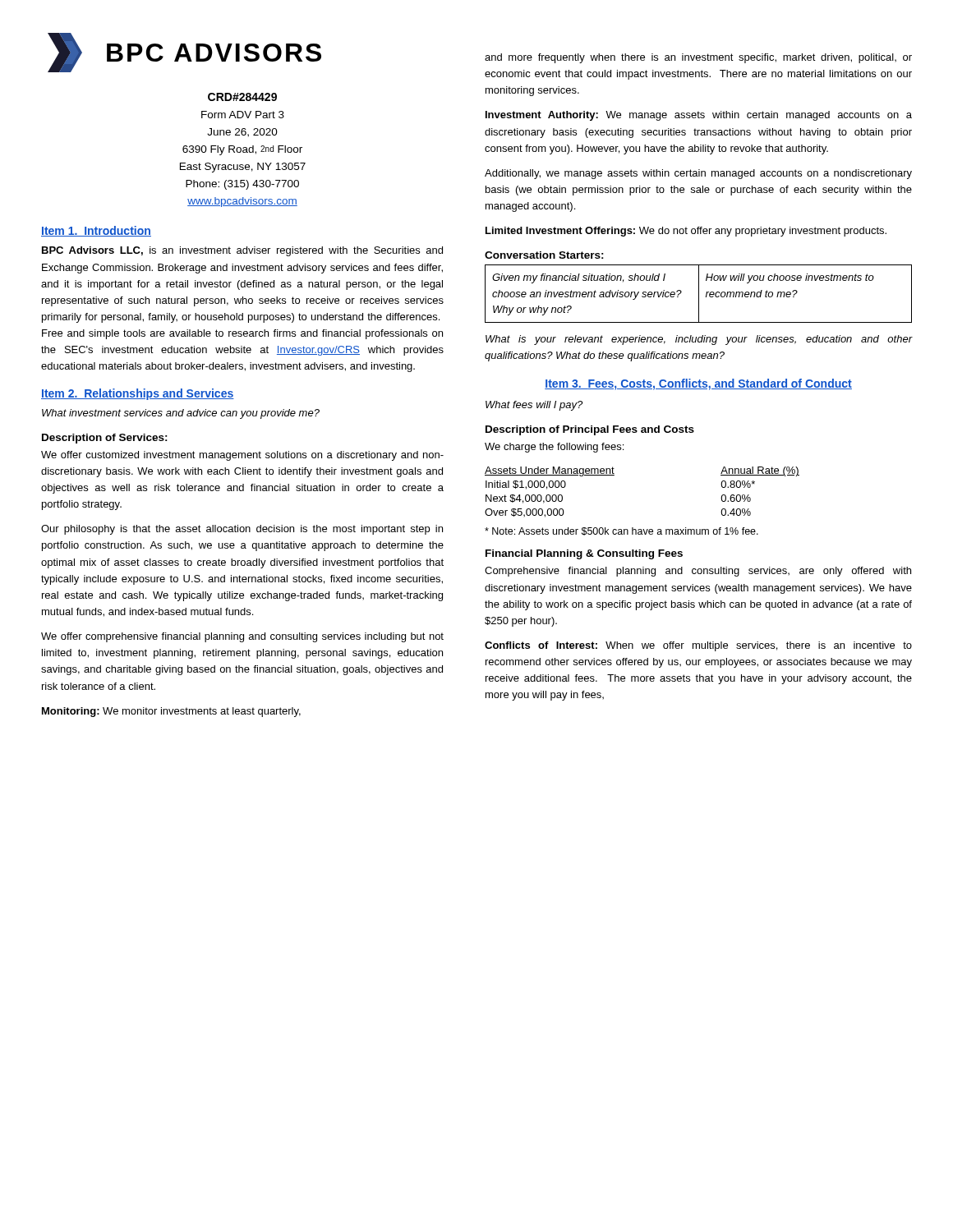Navigate to the element starting "Description of Services:"
The width and height of the screenshot is (953, 1232).
click(x=105, y=437)
